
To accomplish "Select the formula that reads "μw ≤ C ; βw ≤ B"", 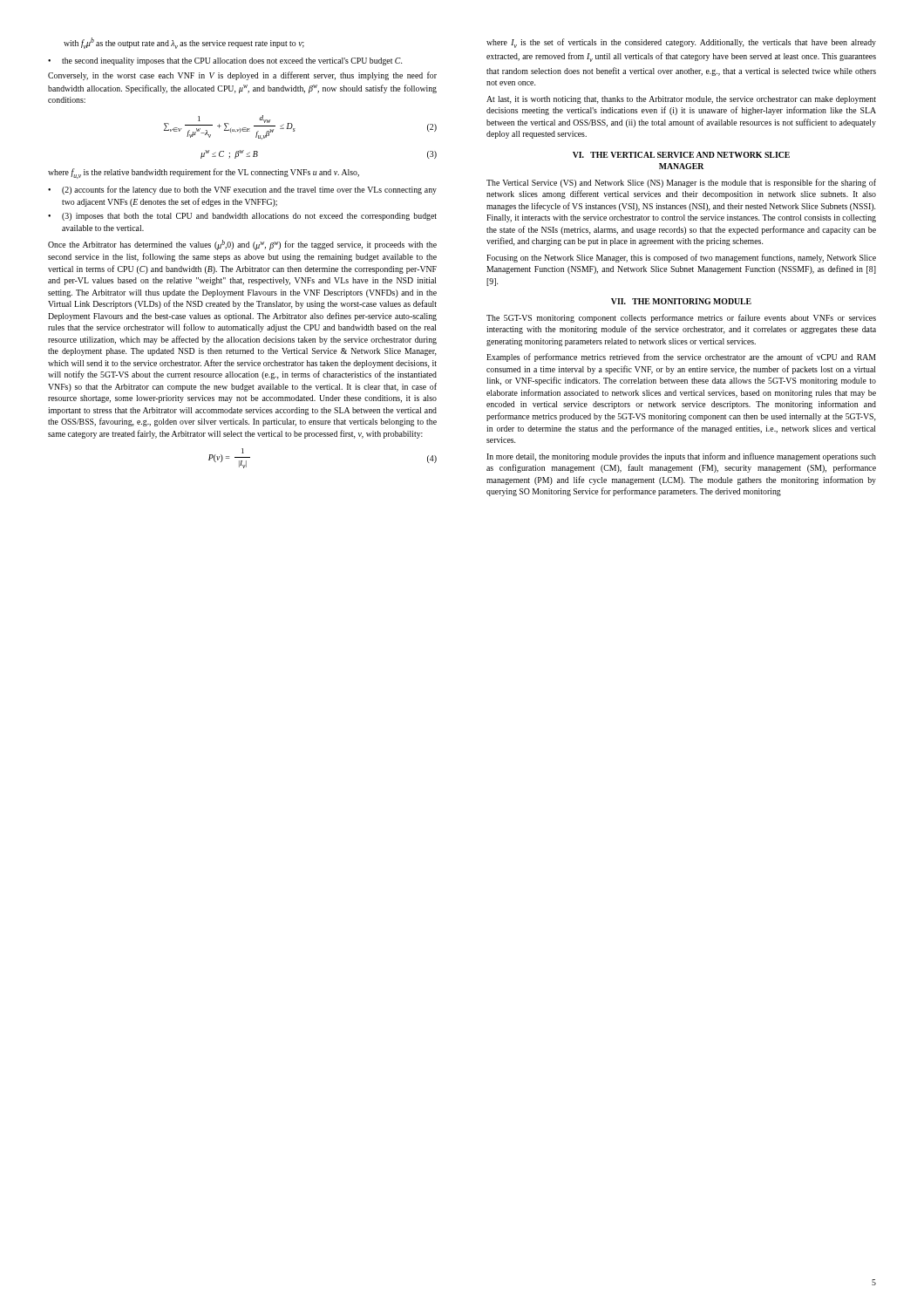I will (230, 153).
